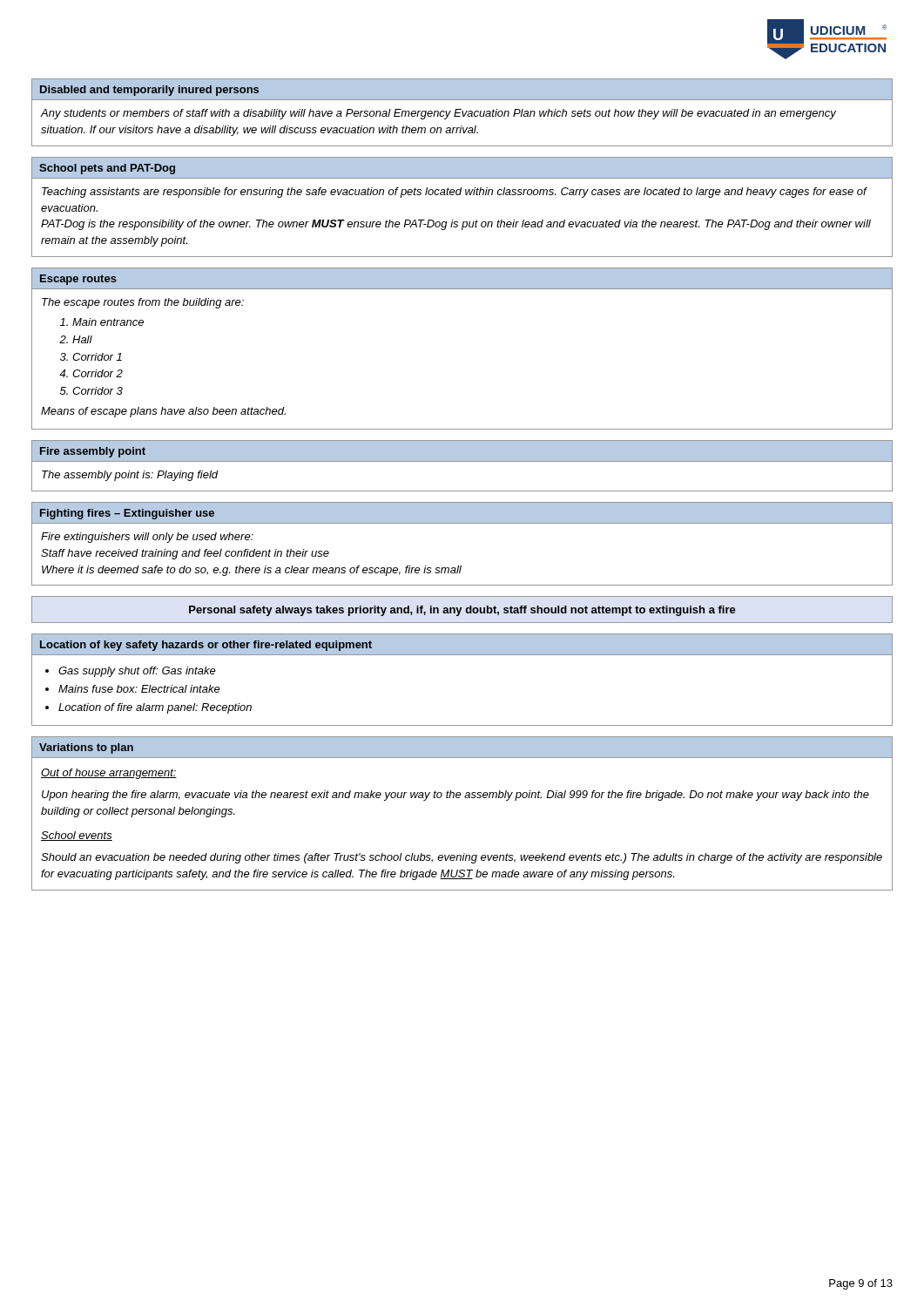Screen dimensions: 1307x924
Task: Select the region starting "Corridor 1"
Action: pyautogui.click(x=97, y=356)
